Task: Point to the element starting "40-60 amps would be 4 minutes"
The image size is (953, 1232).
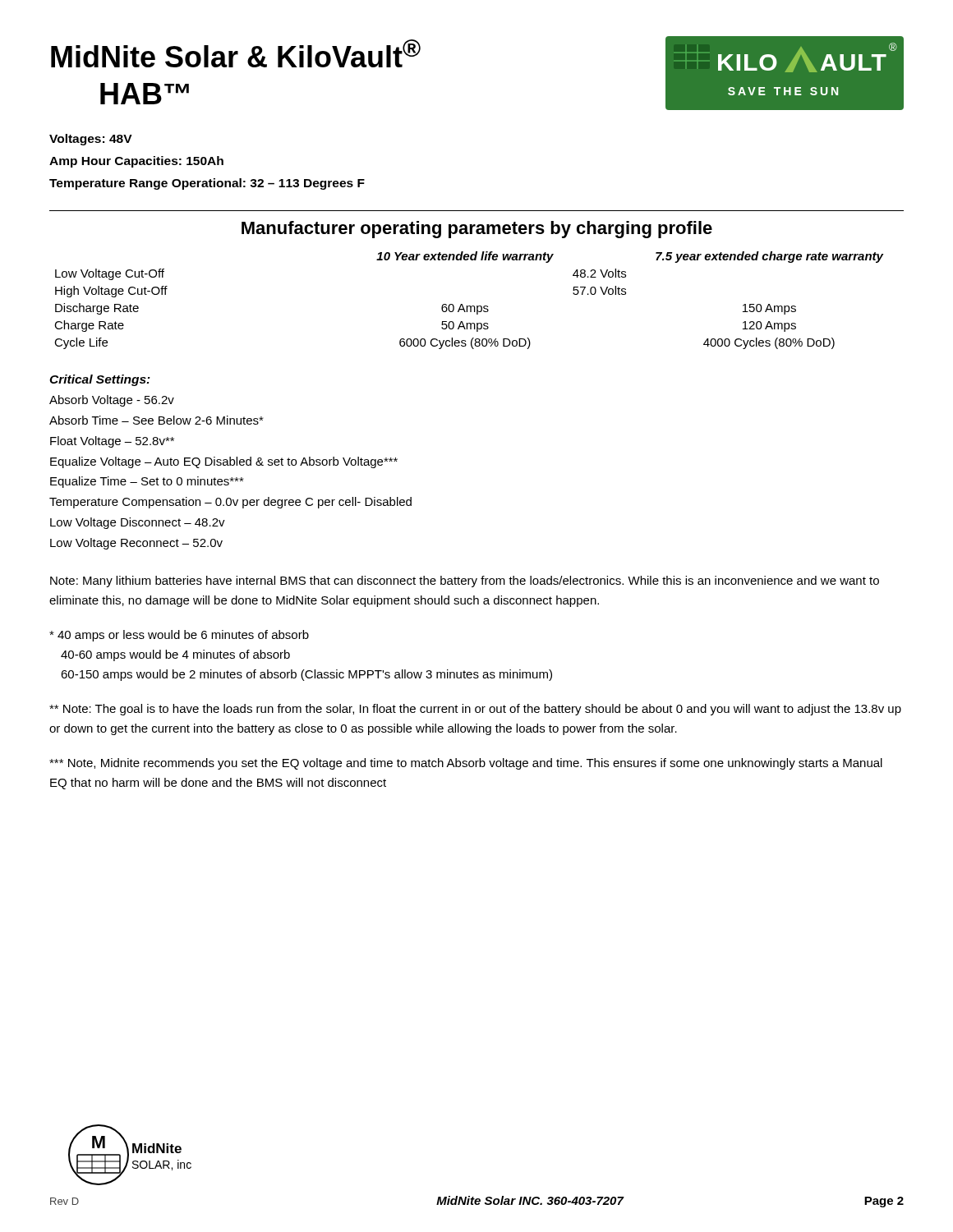Action: coord(176,654)
